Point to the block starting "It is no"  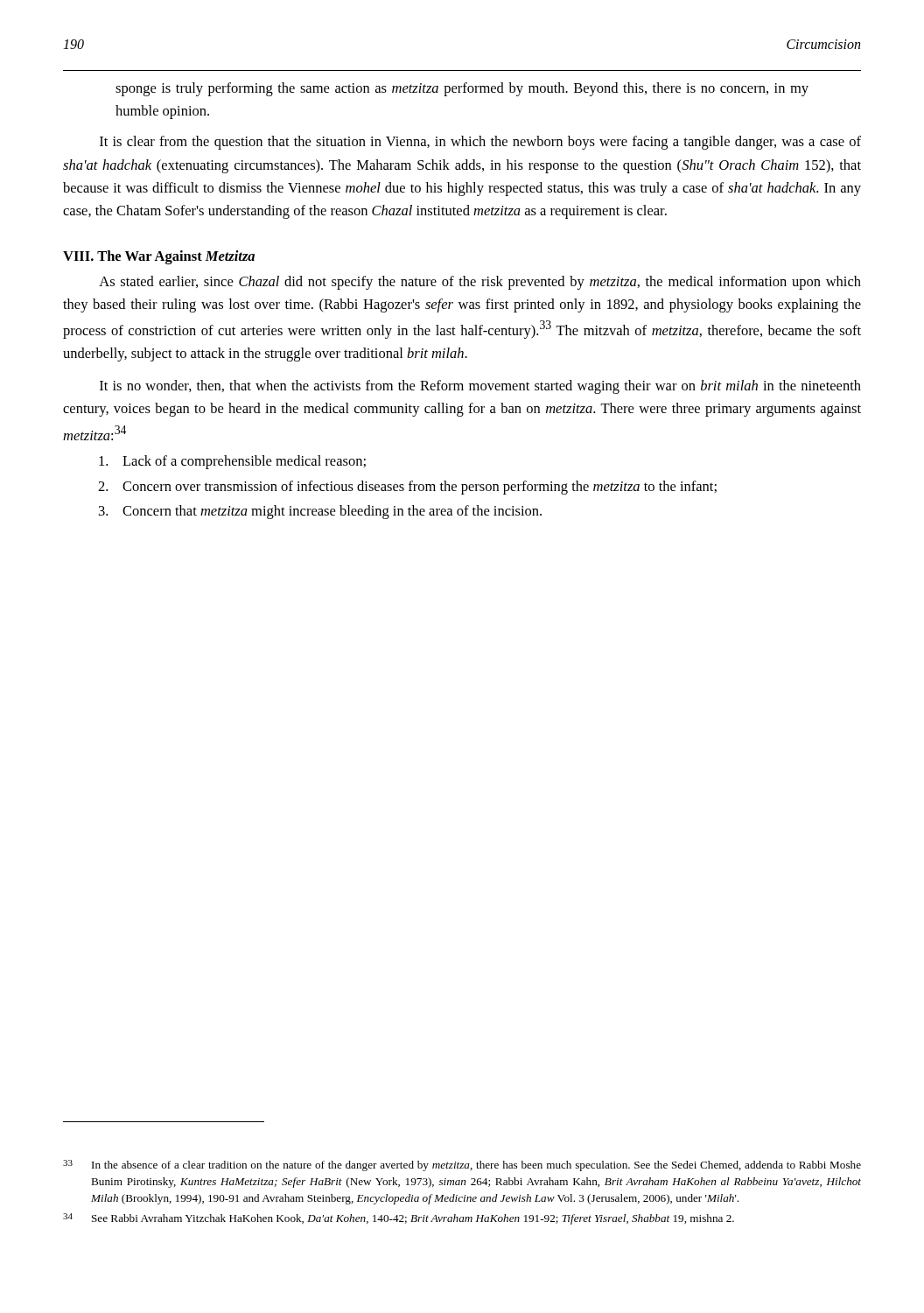pyautogui.click(x=462, y=410)
